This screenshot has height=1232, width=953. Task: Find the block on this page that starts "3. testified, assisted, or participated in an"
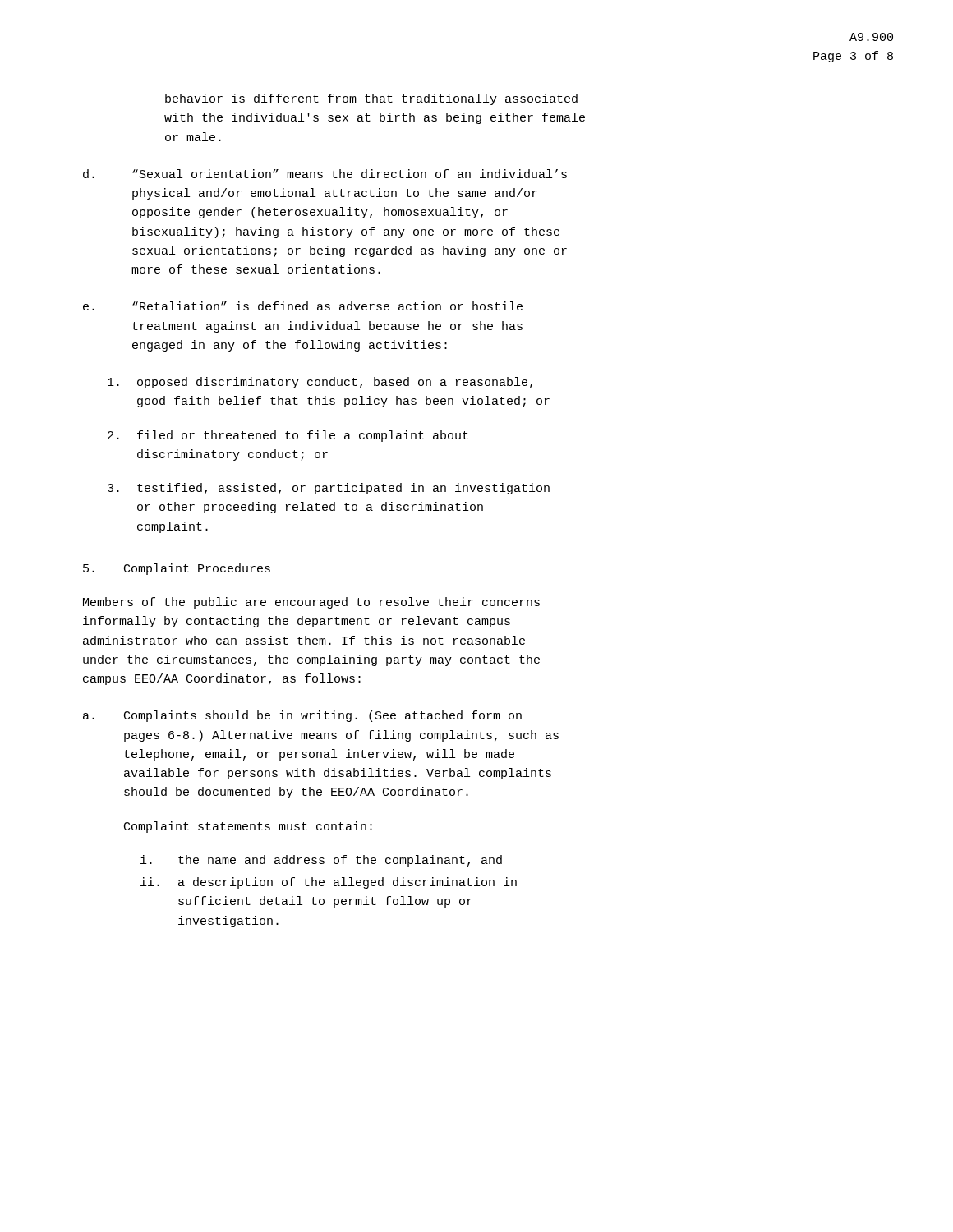(329, 489)
